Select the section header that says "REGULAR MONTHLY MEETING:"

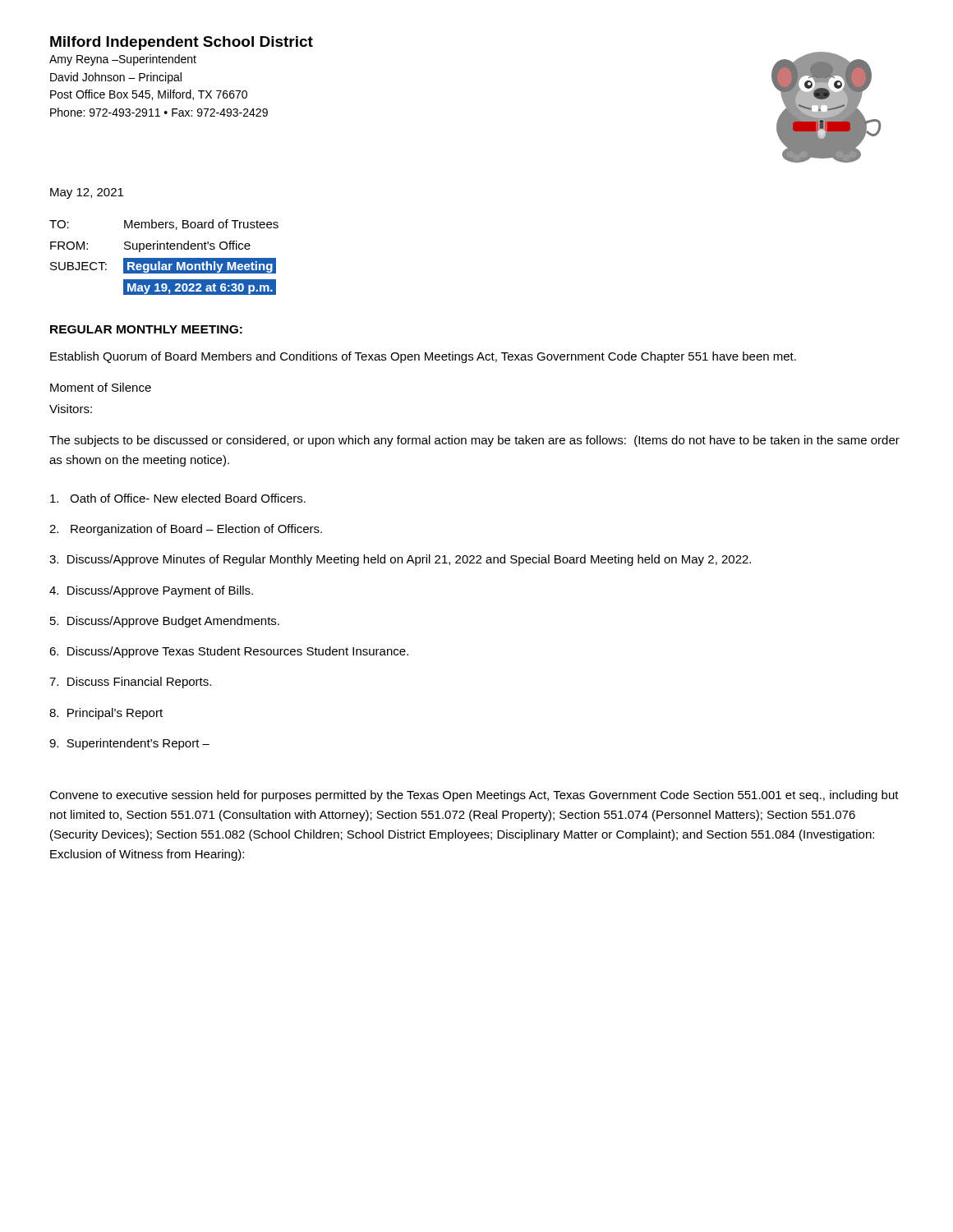146,329
